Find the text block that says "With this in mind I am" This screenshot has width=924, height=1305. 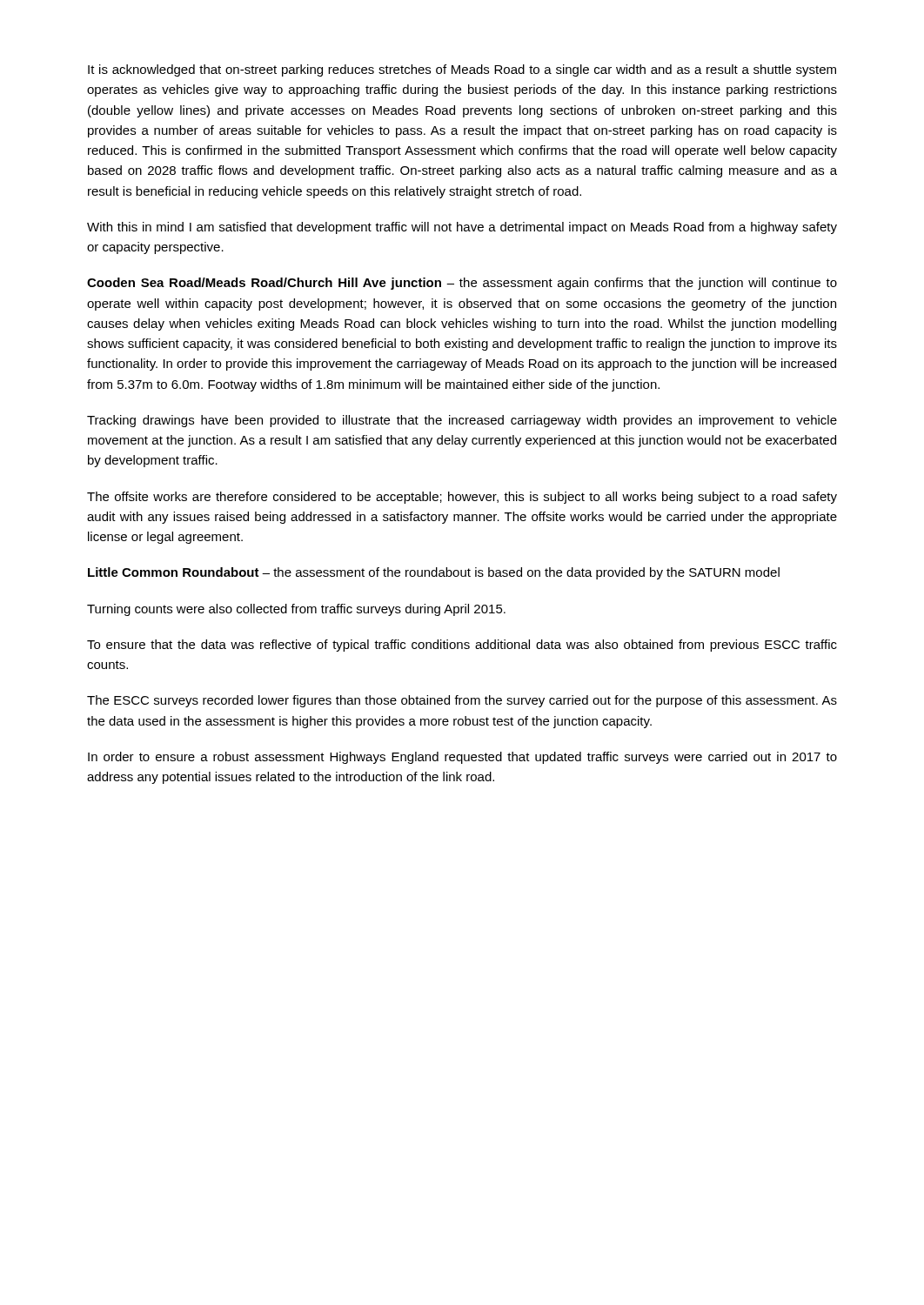pyautogui.click(x=462, y=237)
